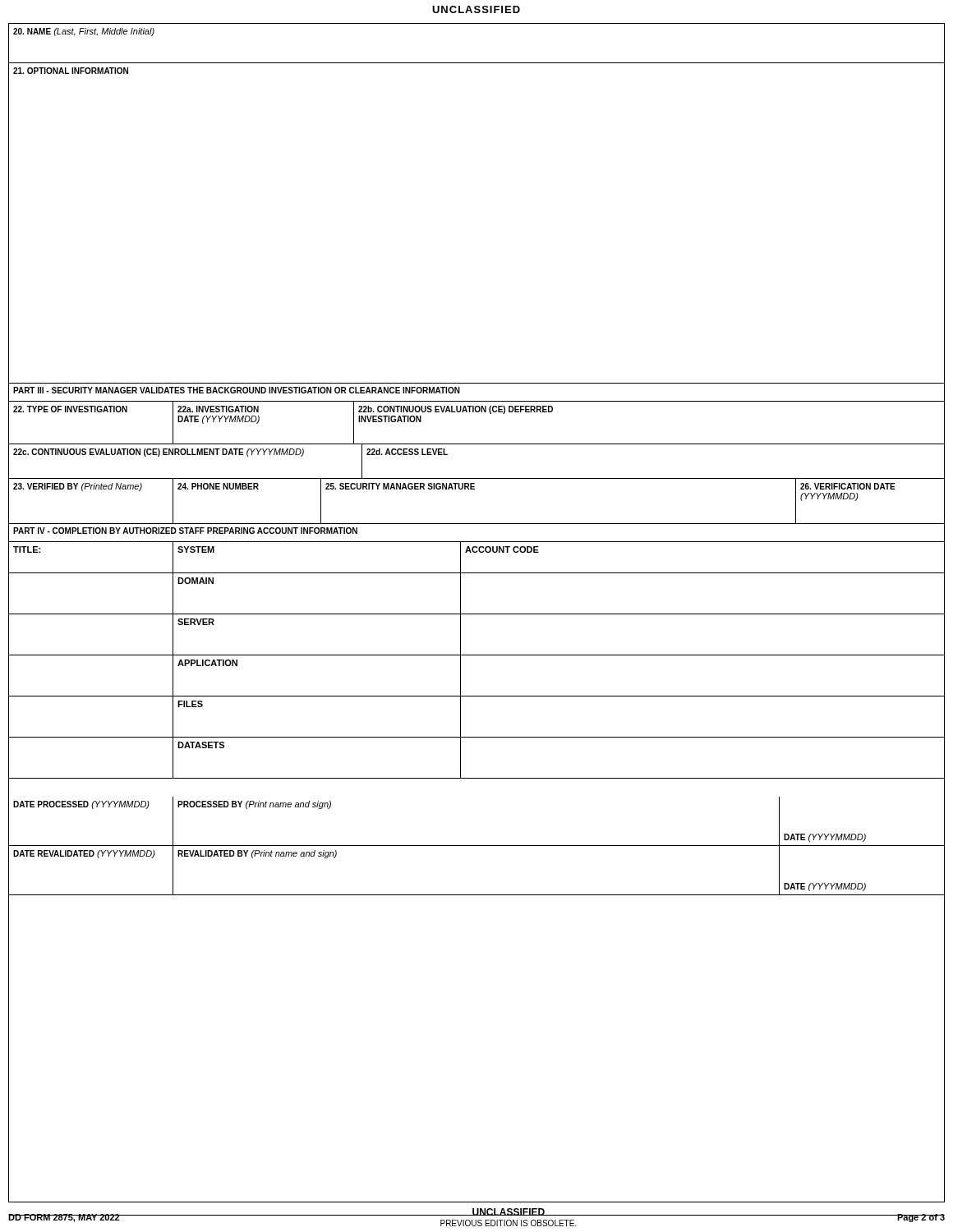953x1232 pixels.
Task: Select the table that reads "OPTIONAL INFORMATION"
Action: click(x=476, y=223)
